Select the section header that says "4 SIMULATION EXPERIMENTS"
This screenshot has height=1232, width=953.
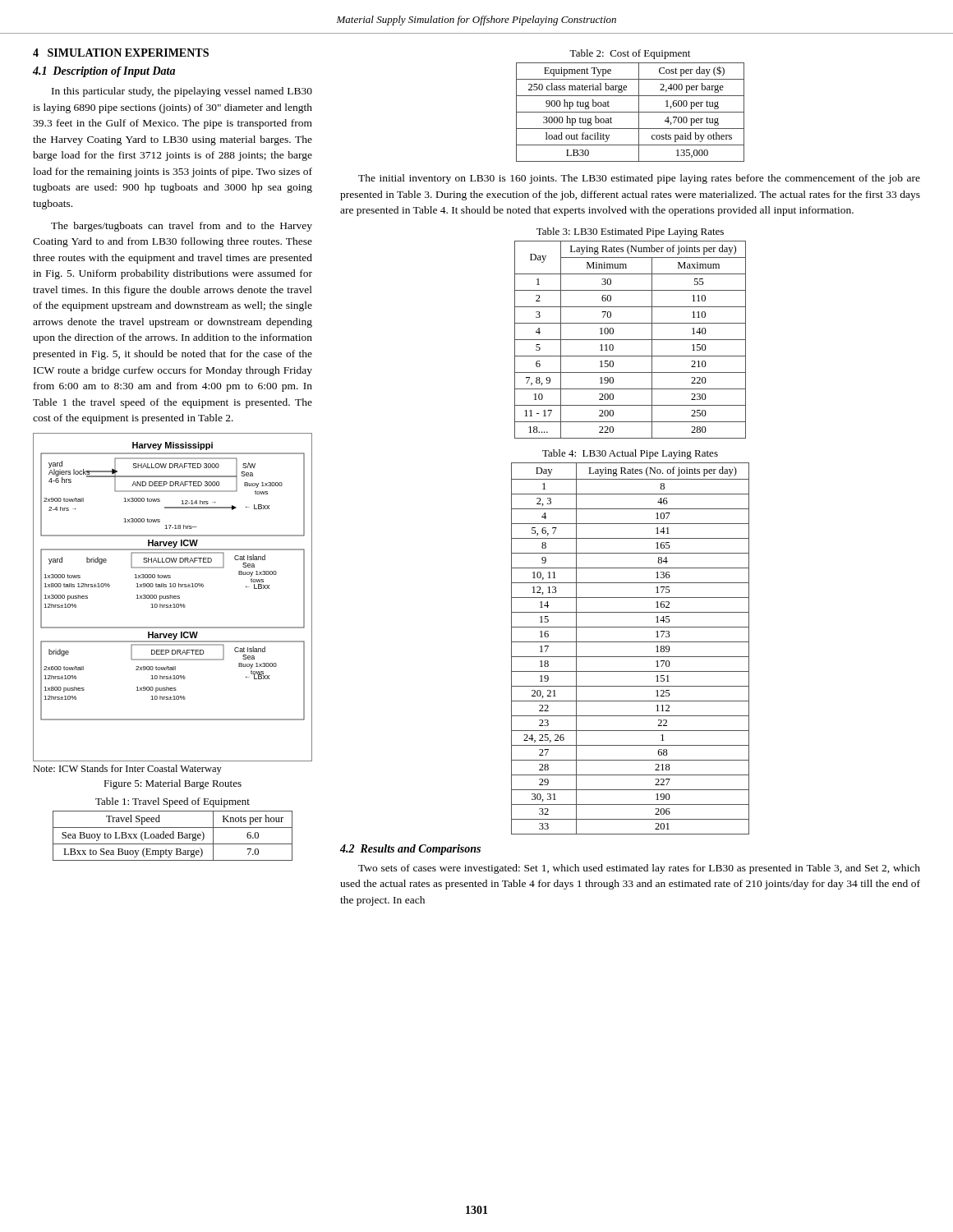pos(121,53)
